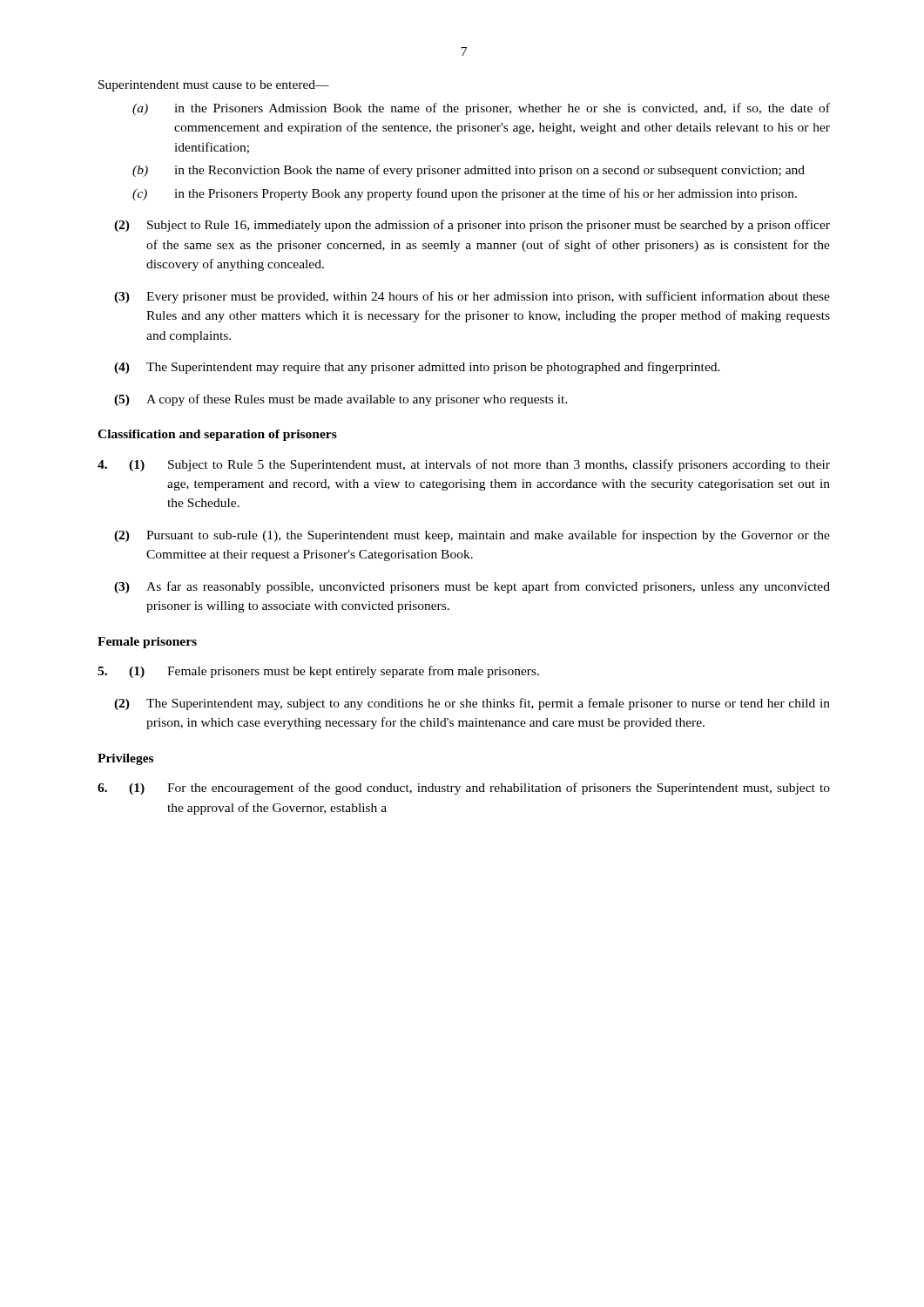Viewport: 924px width, 1307px height.
Task: Find the text block containing "(3) As far"
Action: click(464, 596)
